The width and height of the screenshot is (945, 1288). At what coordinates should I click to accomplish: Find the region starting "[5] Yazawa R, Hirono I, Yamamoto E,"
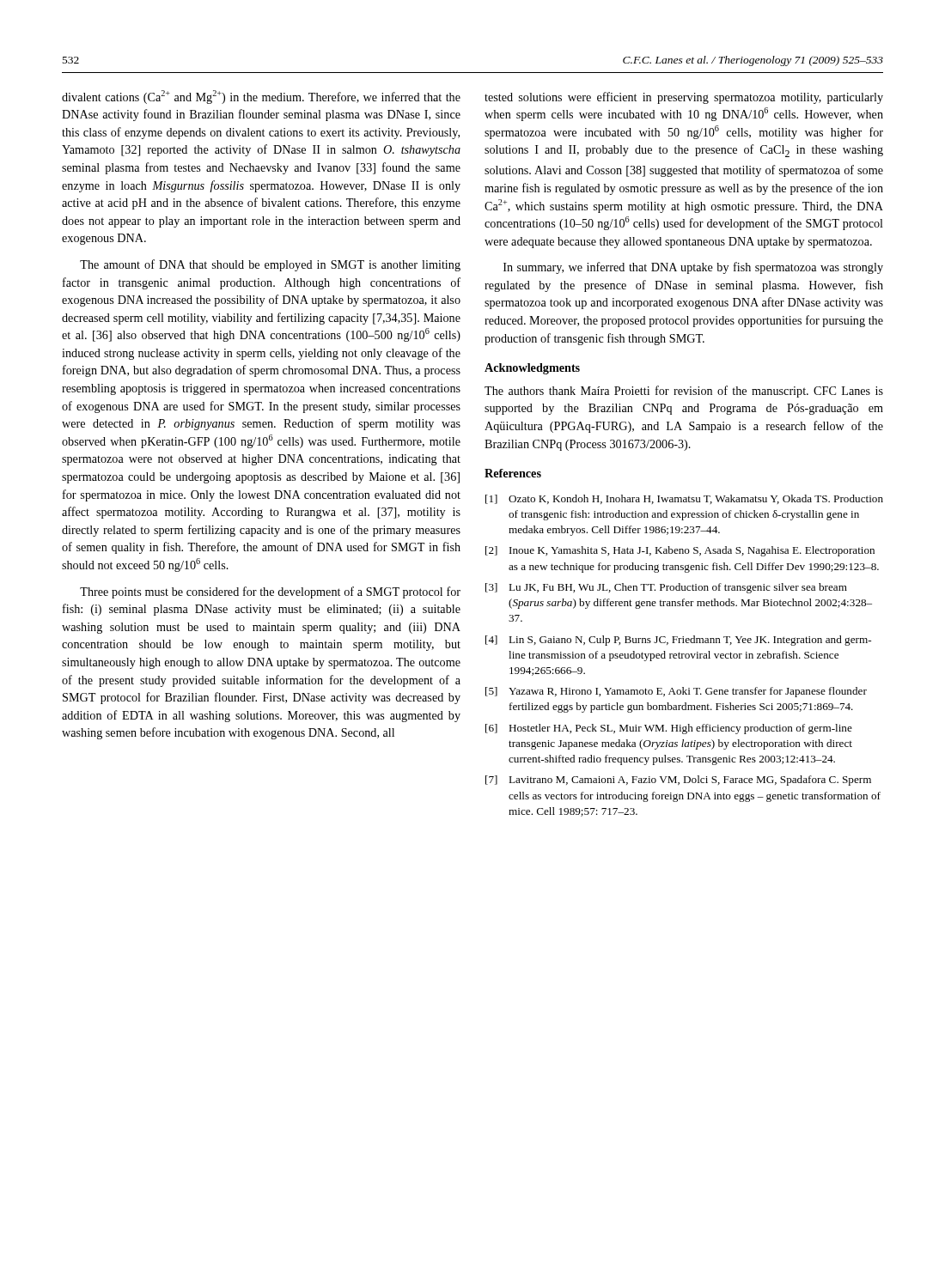(x=684, y=699)
